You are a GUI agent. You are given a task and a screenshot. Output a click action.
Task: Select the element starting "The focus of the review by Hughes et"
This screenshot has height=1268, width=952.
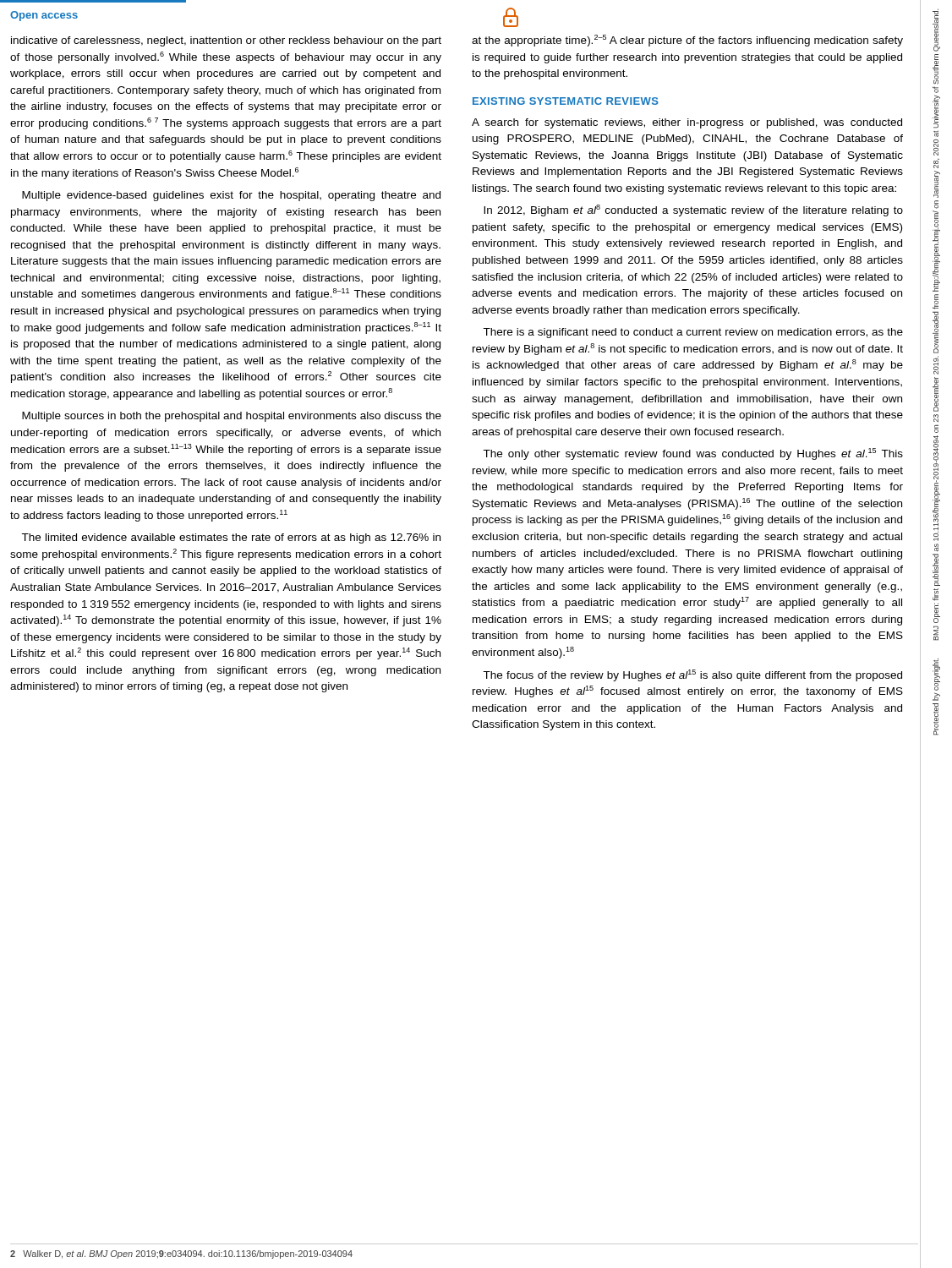pos(687,700)
